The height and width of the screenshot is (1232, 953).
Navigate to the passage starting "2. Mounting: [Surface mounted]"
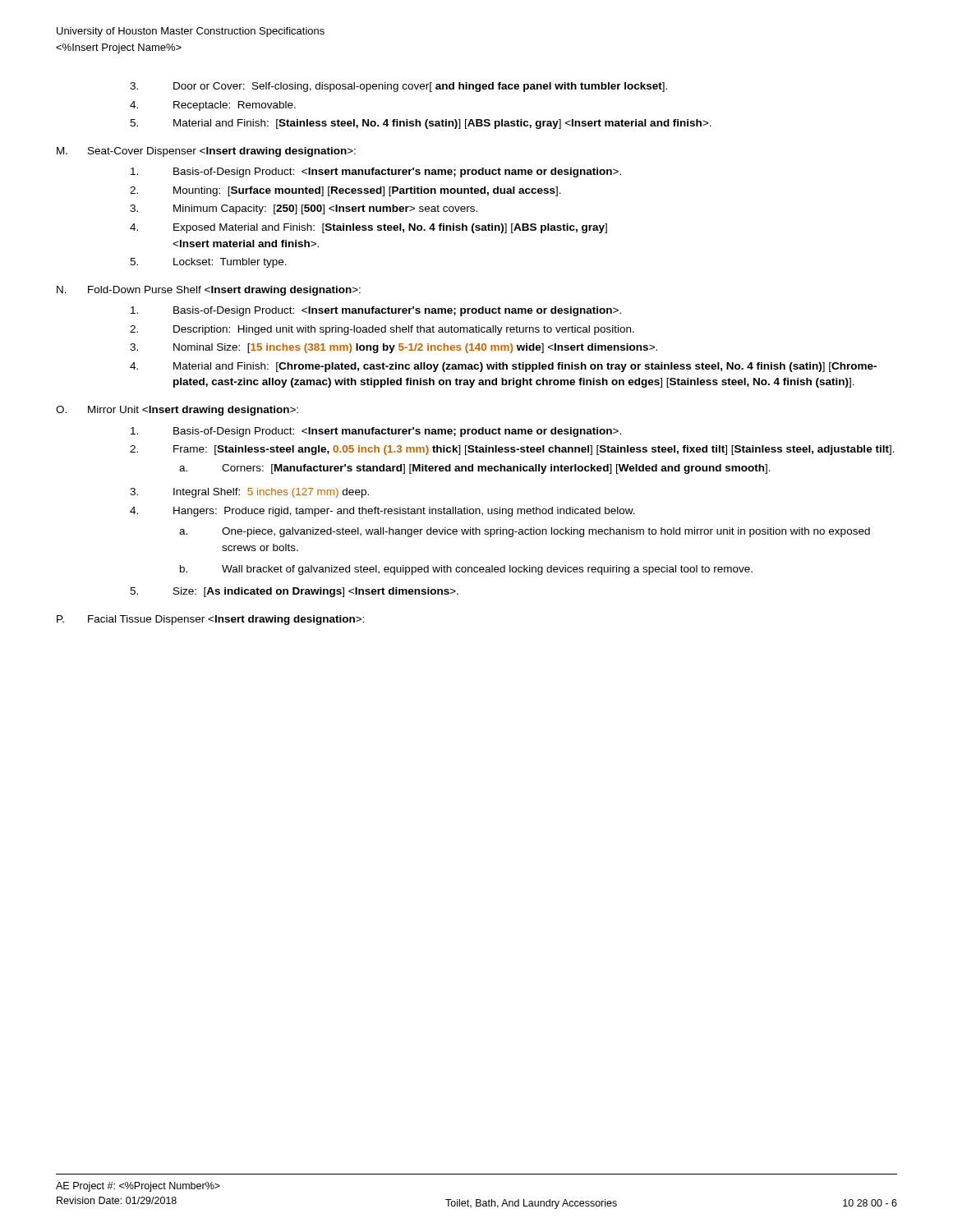coord(476,190)
